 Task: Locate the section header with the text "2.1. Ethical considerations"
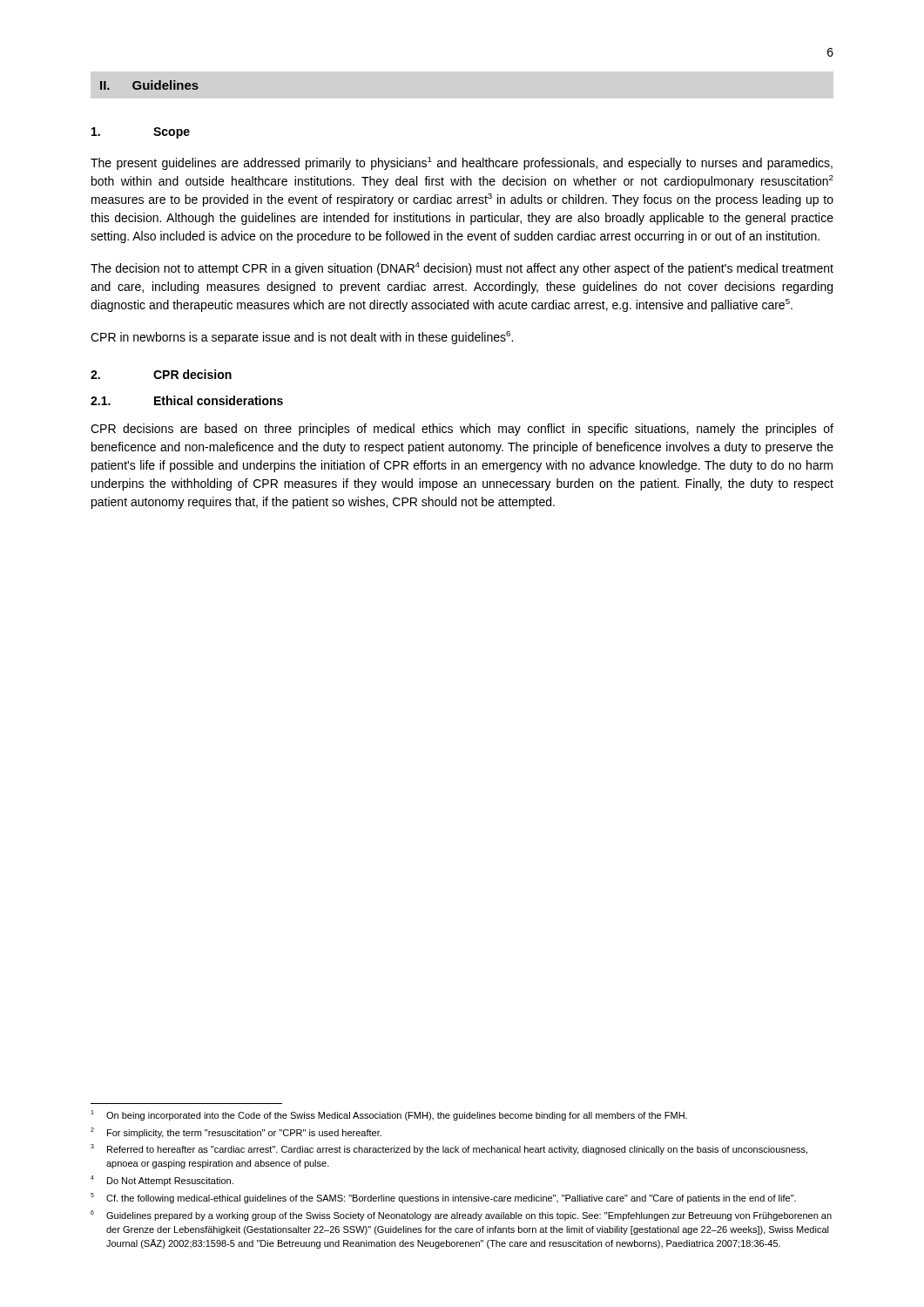pyautogui.click(x=187, y=401)
